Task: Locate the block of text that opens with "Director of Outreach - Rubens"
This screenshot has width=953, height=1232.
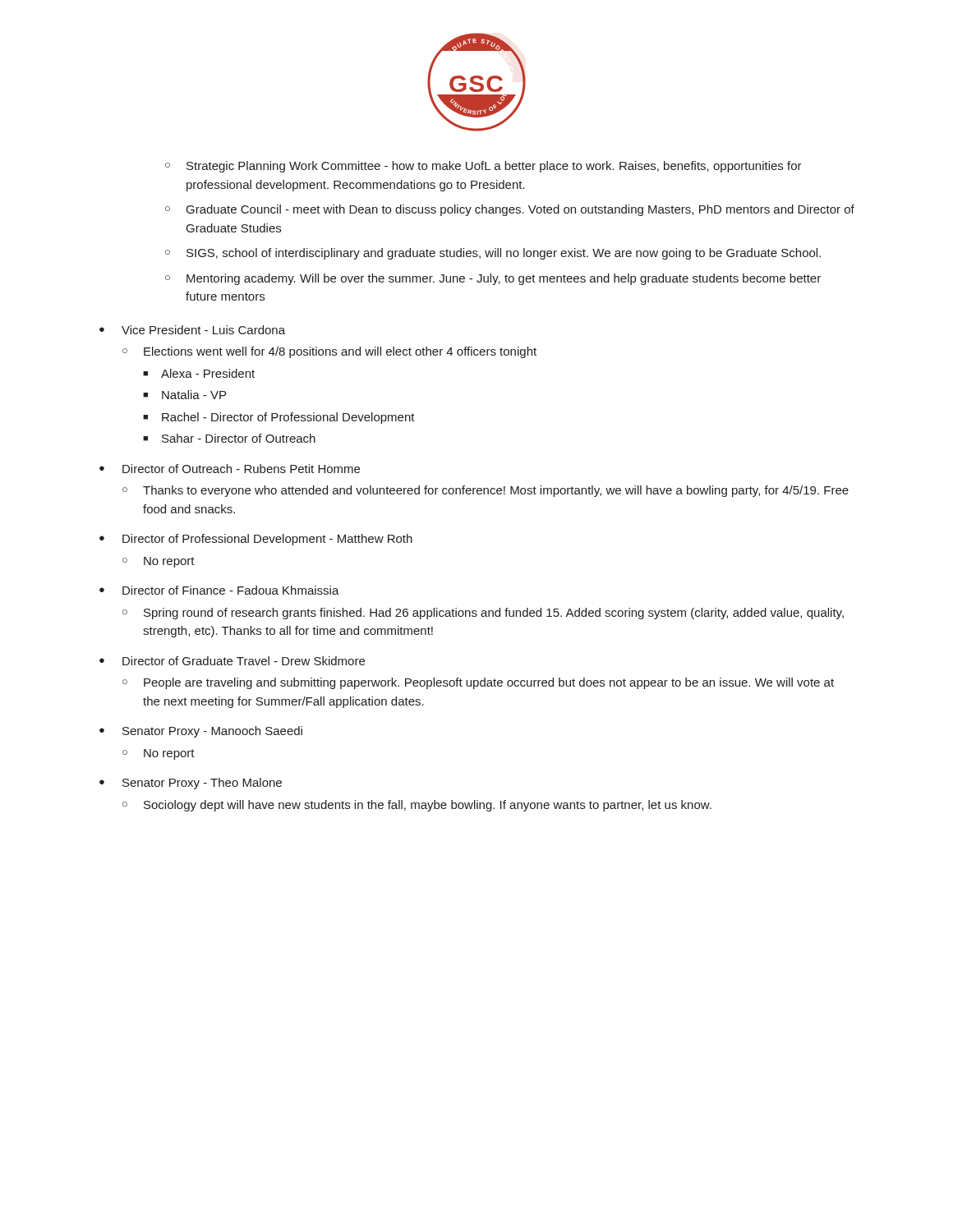Action: coord(488,490)
